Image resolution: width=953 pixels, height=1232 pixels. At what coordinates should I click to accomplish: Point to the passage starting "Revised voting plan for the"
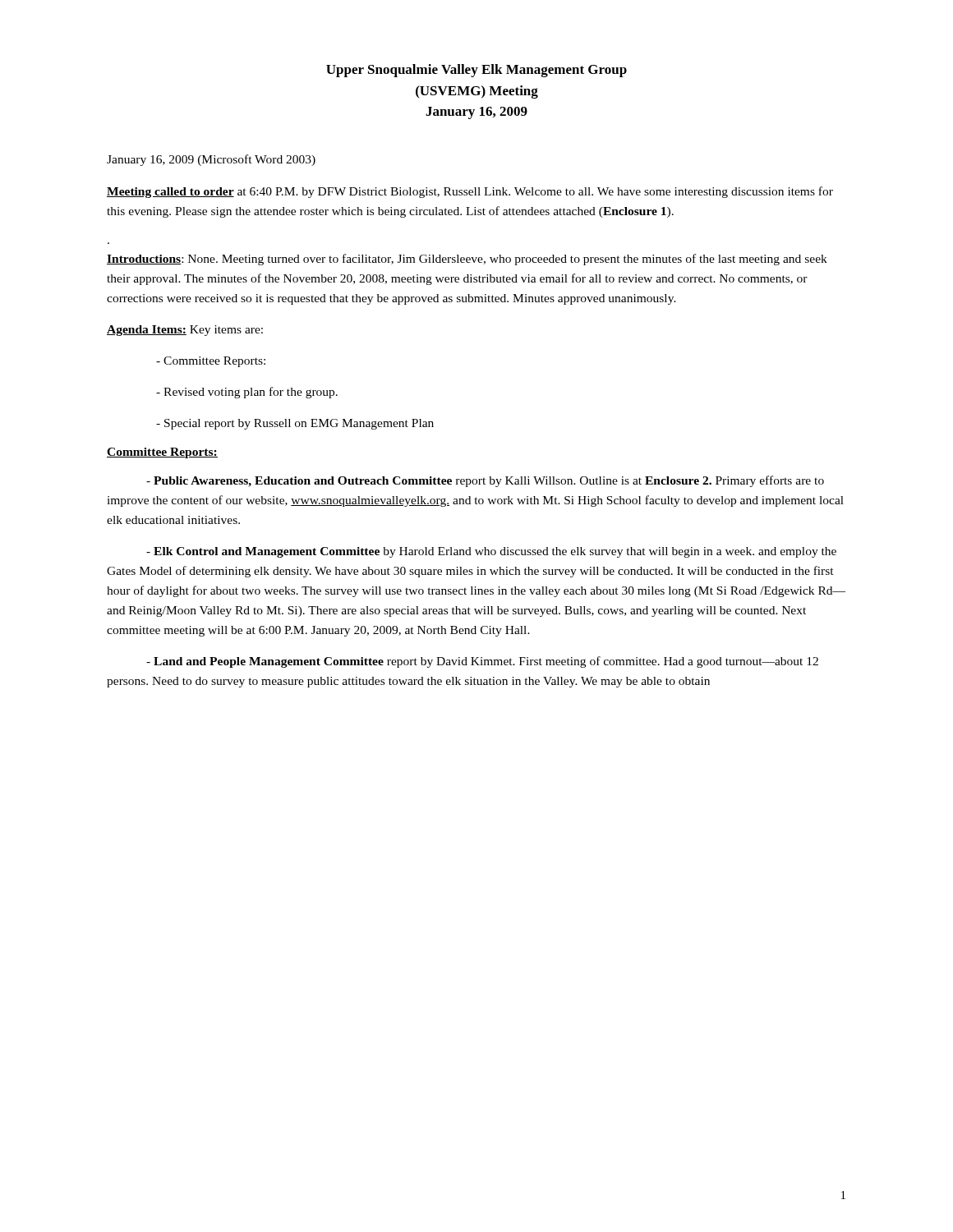pos(247,391)
